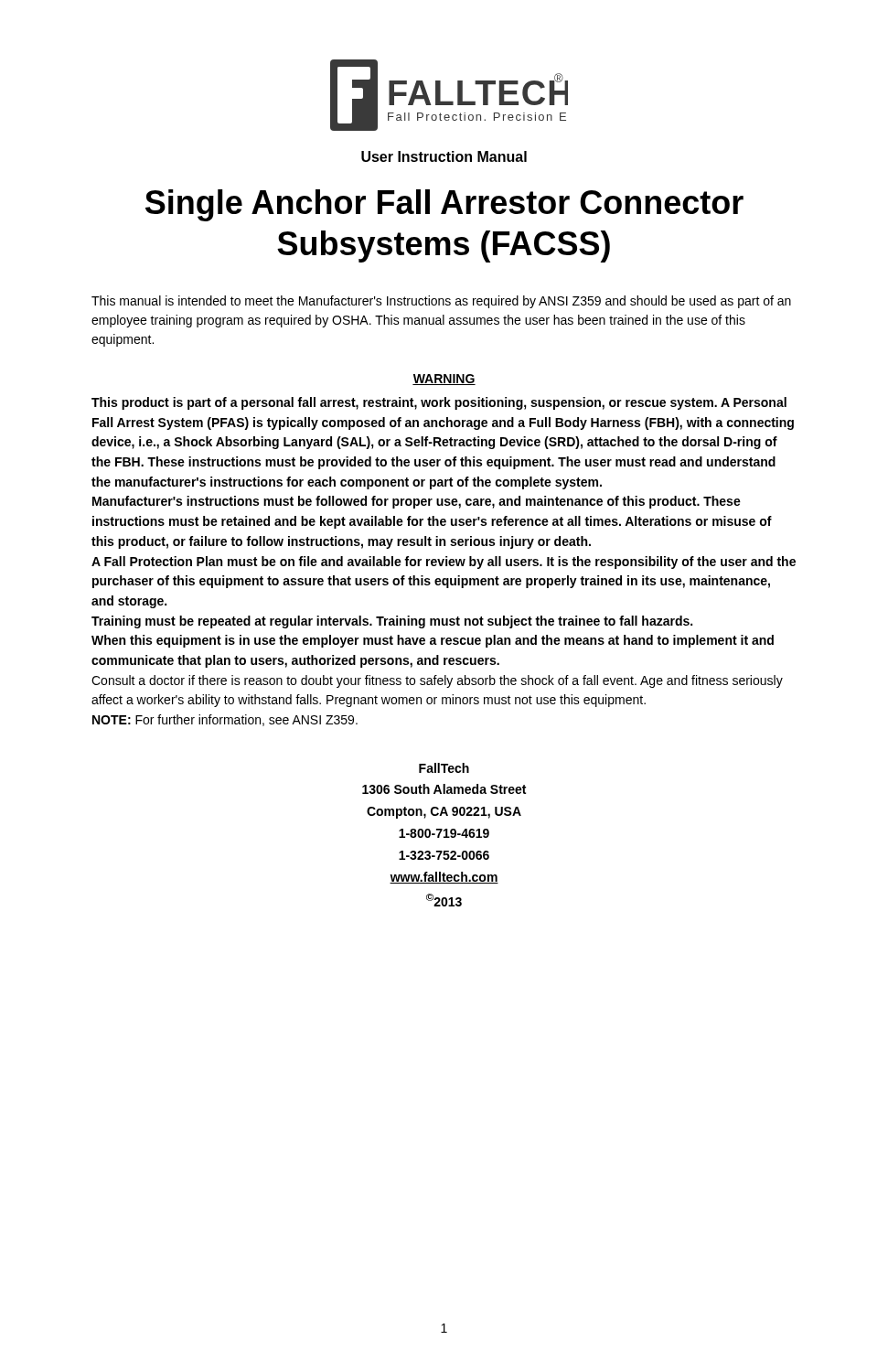The height and width of the screenshot is (1372, 888).
Task: Point to the block beginning "FallTech 1306 South Alameda Street Compton,"
Action: click(444, 835)
